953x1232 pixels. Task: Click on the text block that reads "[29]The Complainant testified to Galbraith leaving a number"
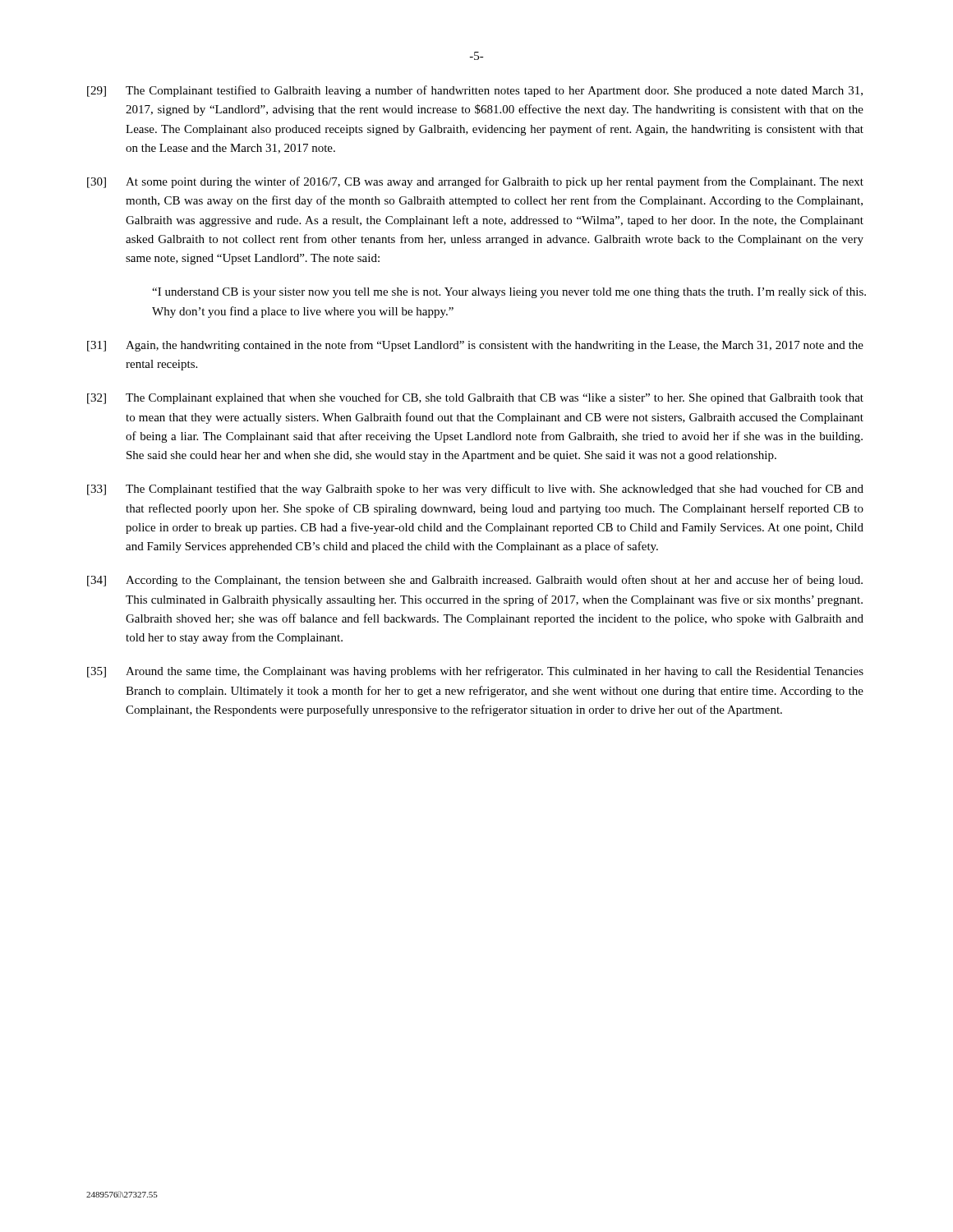coord(475,120)
